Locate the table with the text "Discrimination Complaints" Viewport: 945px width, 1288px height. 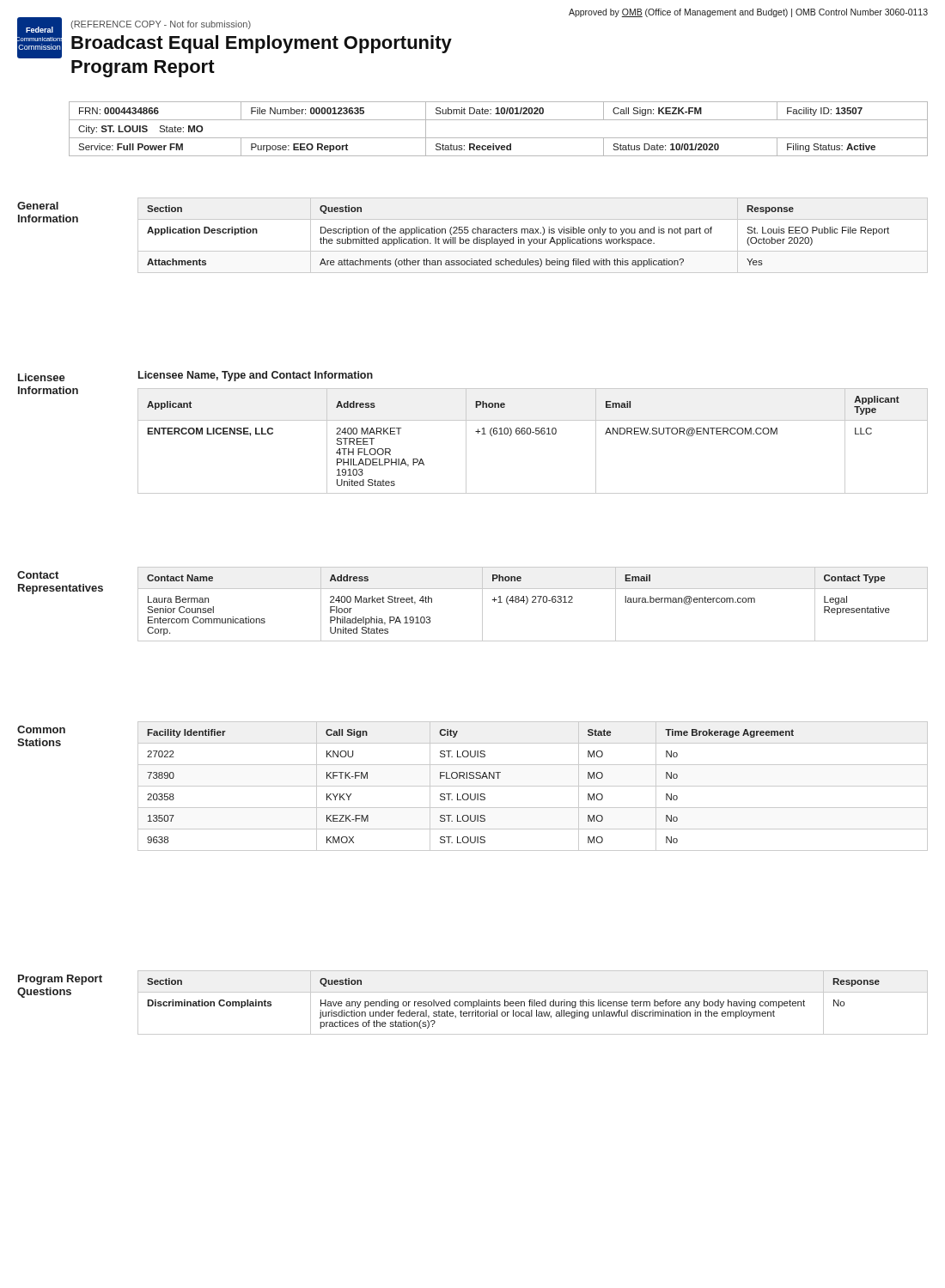[x=533, y=1002]
